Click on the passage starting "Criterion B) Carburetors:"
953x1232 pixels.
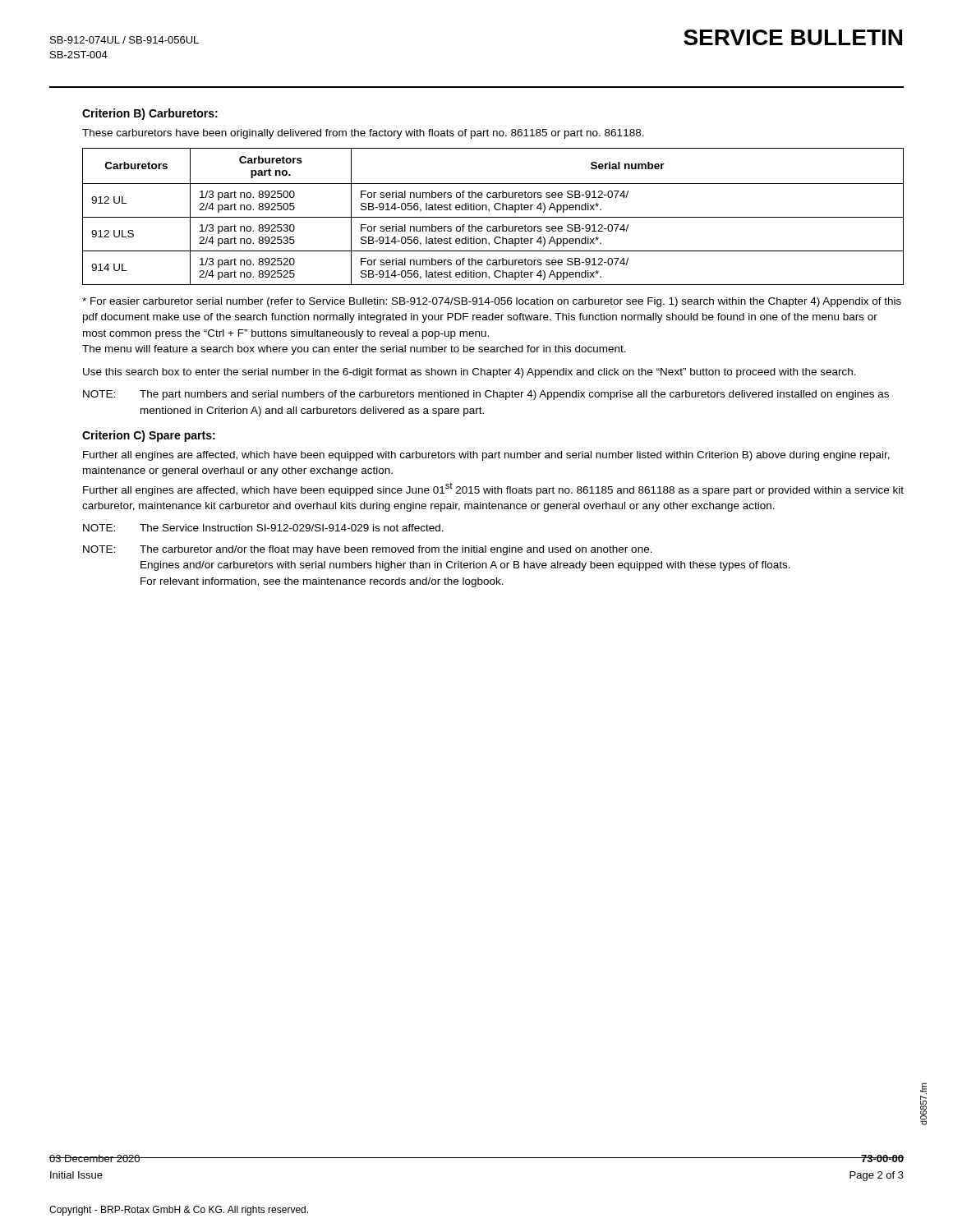point(150,113)
